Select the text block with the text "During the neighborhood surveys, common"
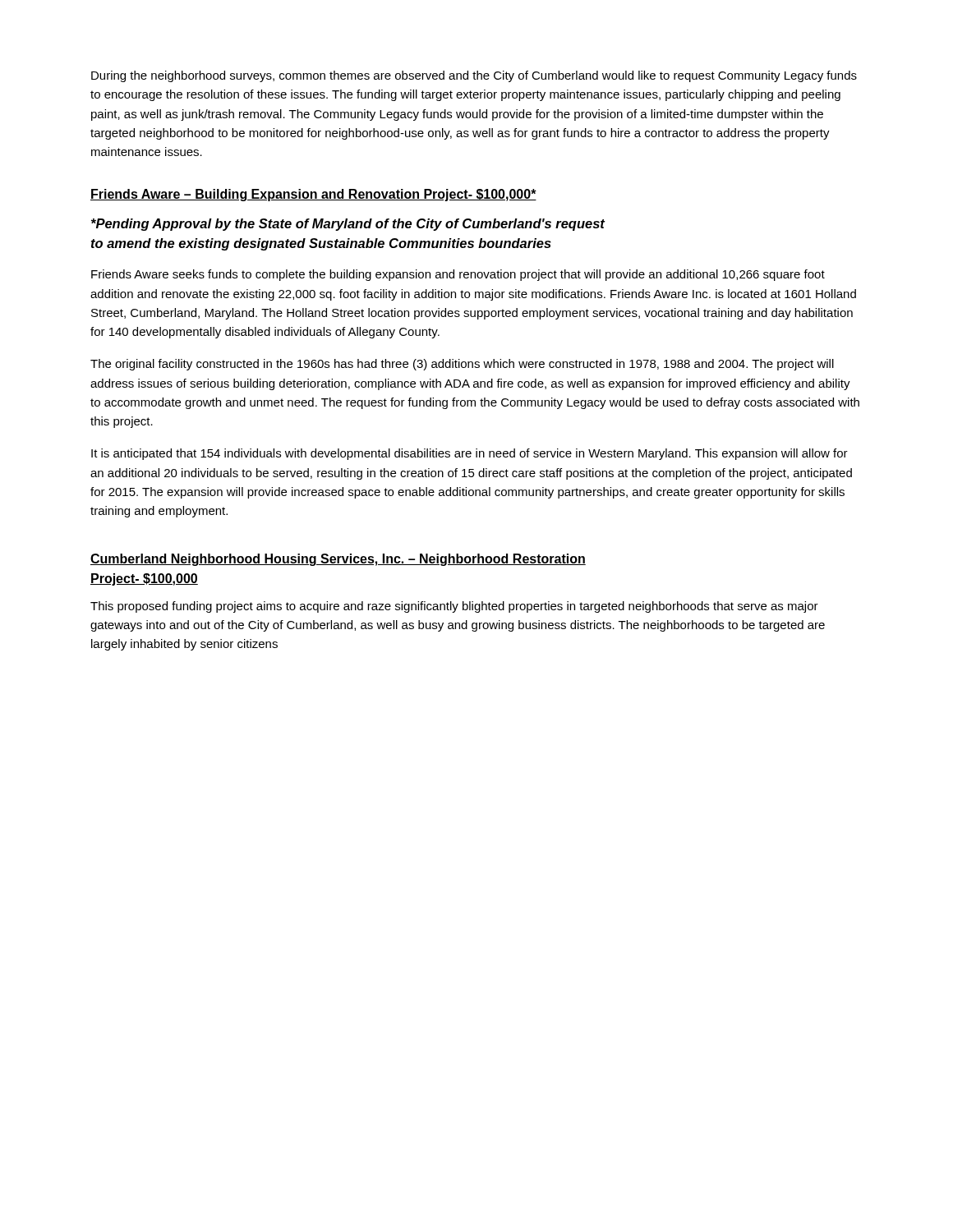Image resolution: width=953 pixels, height=1232 pixels. (x=476, y=113)
